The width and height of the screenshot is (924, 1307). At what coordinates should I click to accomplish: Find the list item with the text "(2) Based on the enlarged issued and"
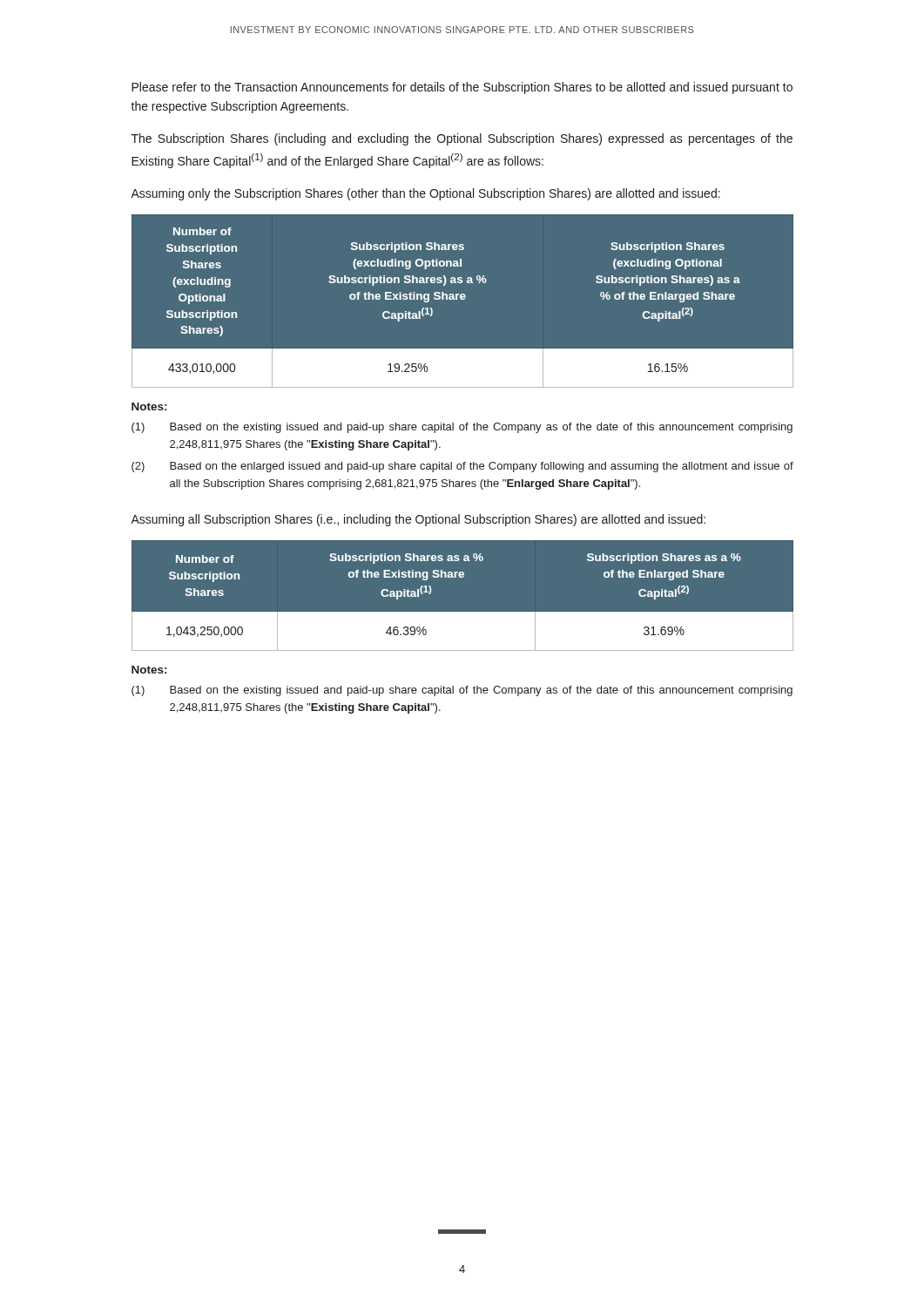(462, 475)
